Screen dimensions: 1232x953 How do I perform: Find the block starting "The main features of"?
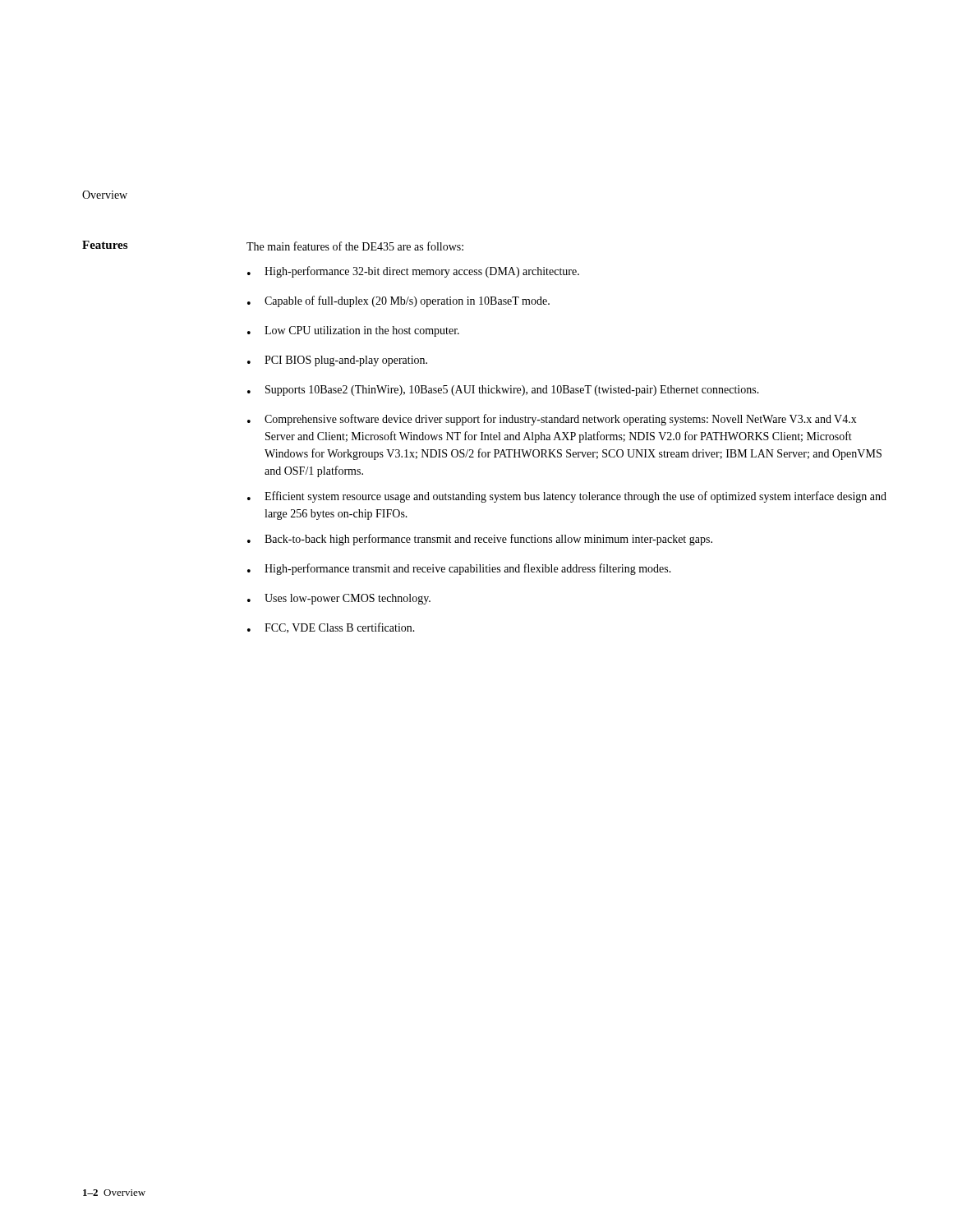point(355,247)
